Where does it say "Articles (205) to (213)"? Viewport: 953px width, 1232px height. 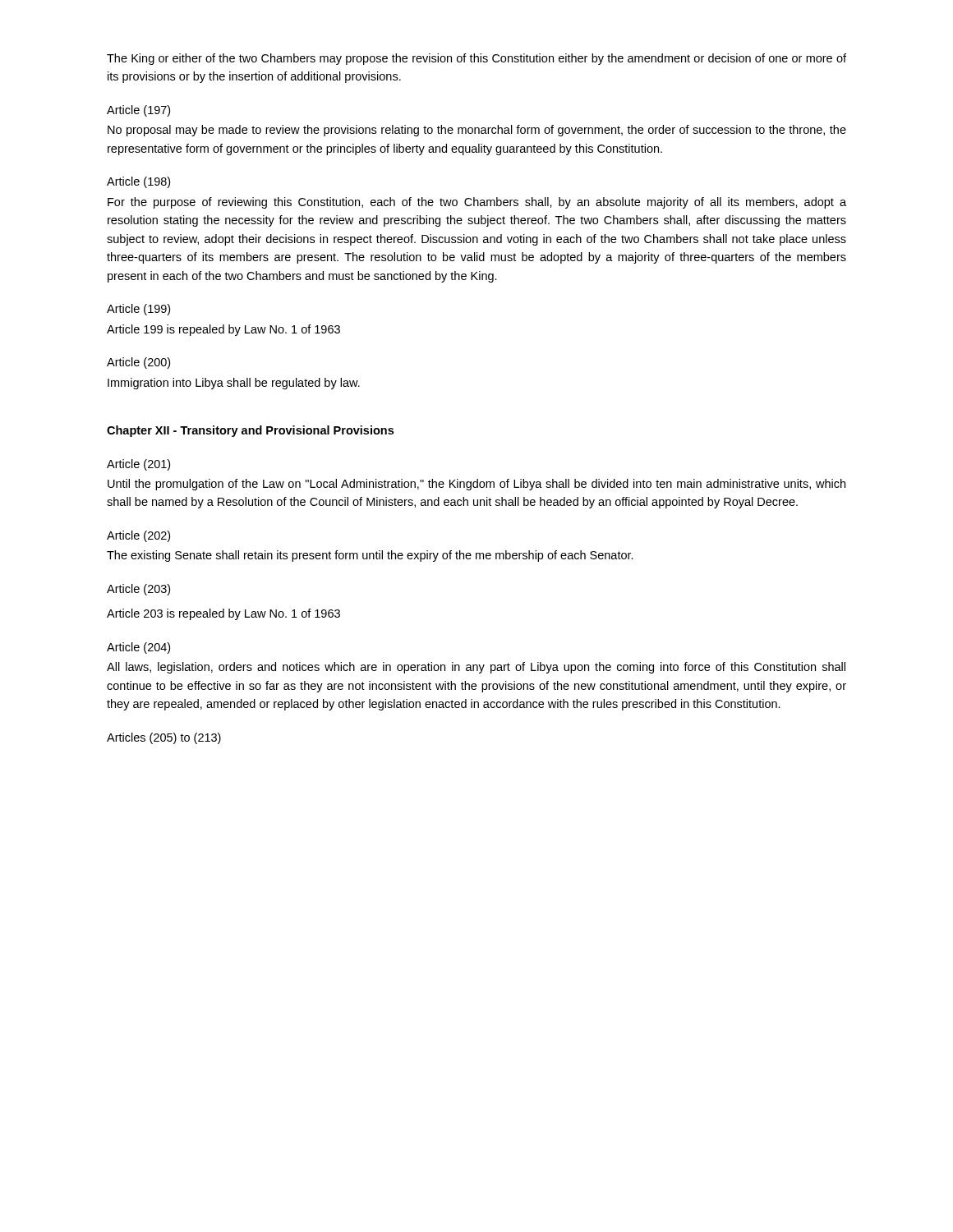[164, 737]
